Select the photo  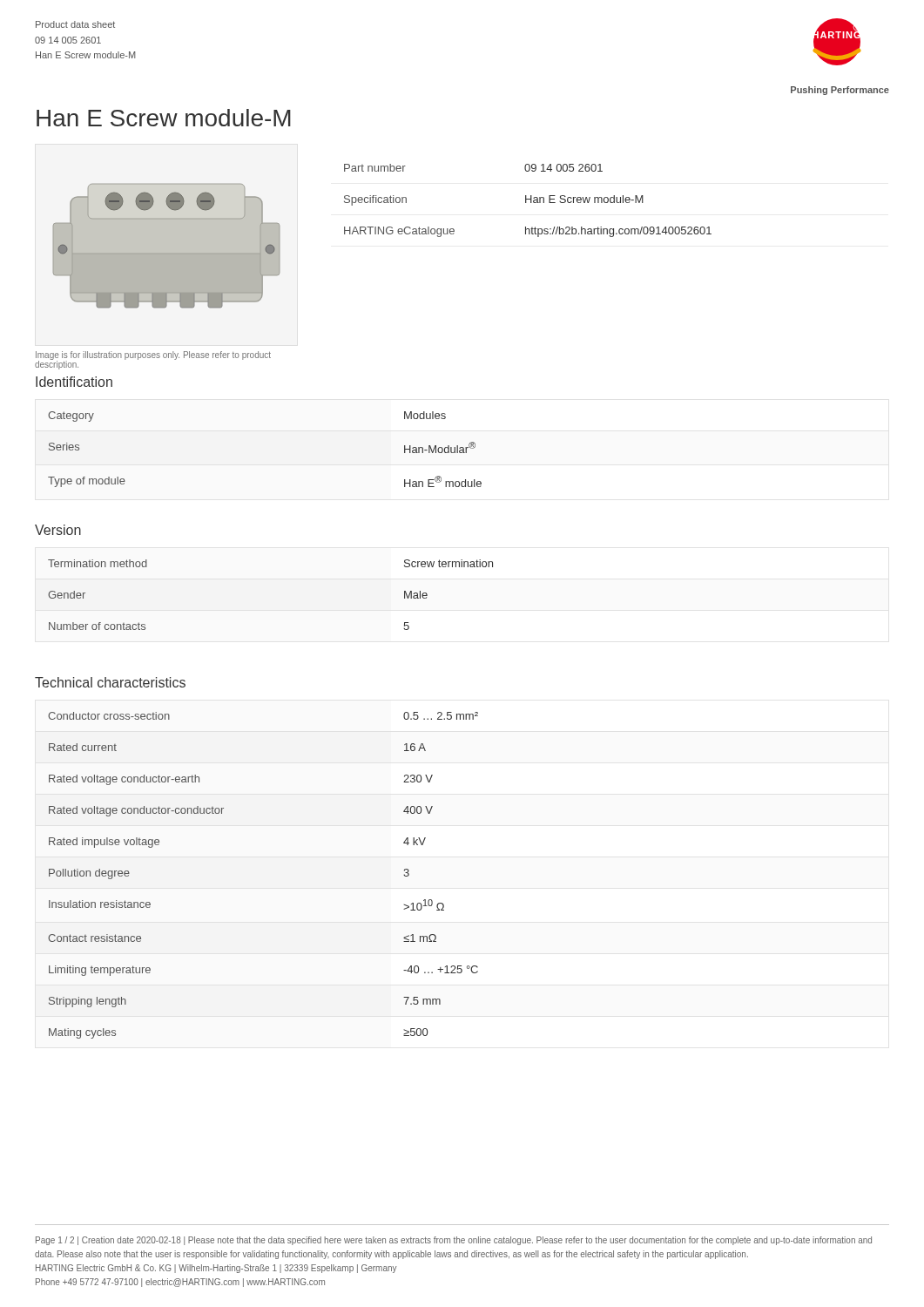click(x=166, y=245)
